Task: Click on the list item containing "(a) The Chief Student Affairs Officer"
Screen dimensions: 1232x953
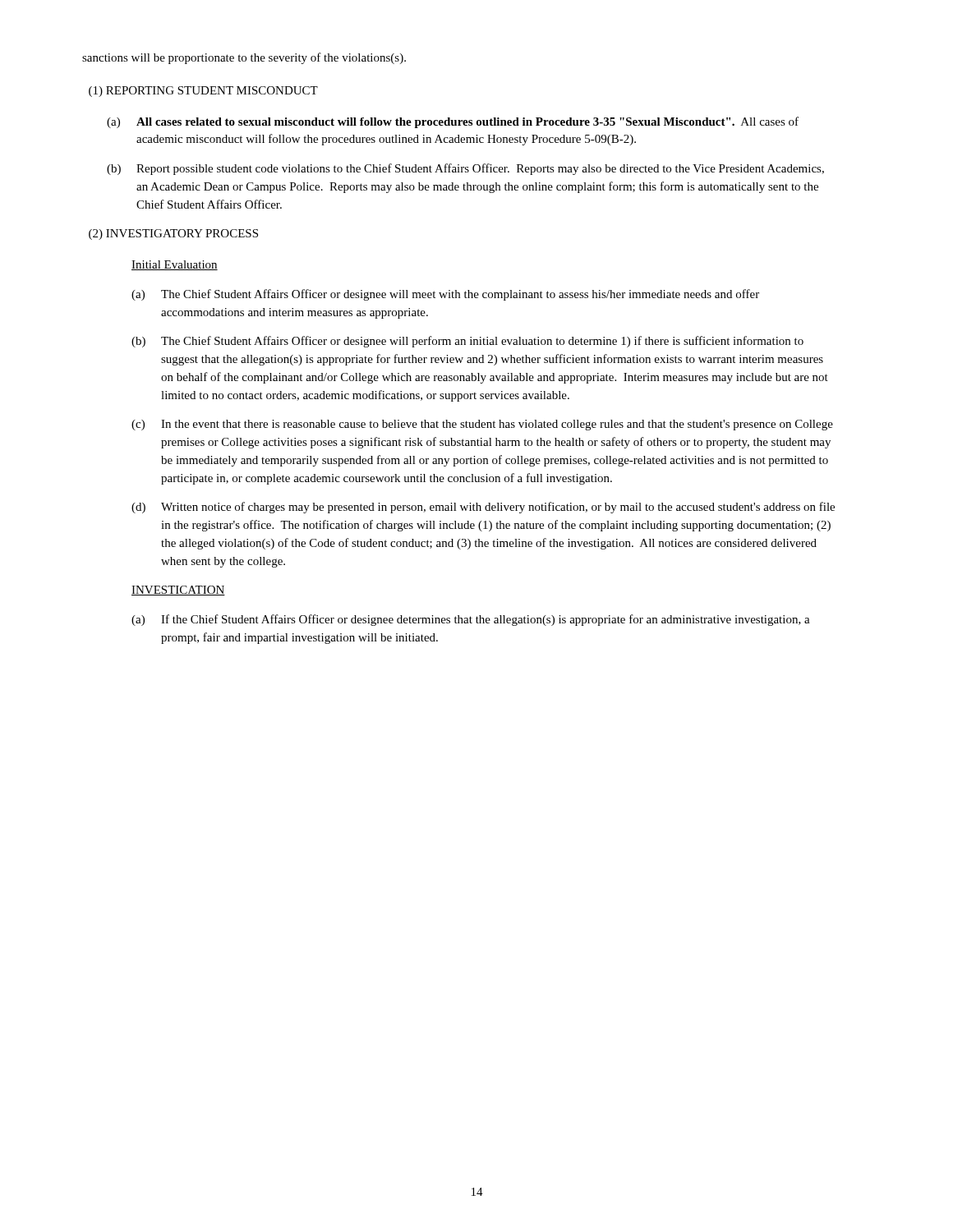Action: click(x=485, y=303)
